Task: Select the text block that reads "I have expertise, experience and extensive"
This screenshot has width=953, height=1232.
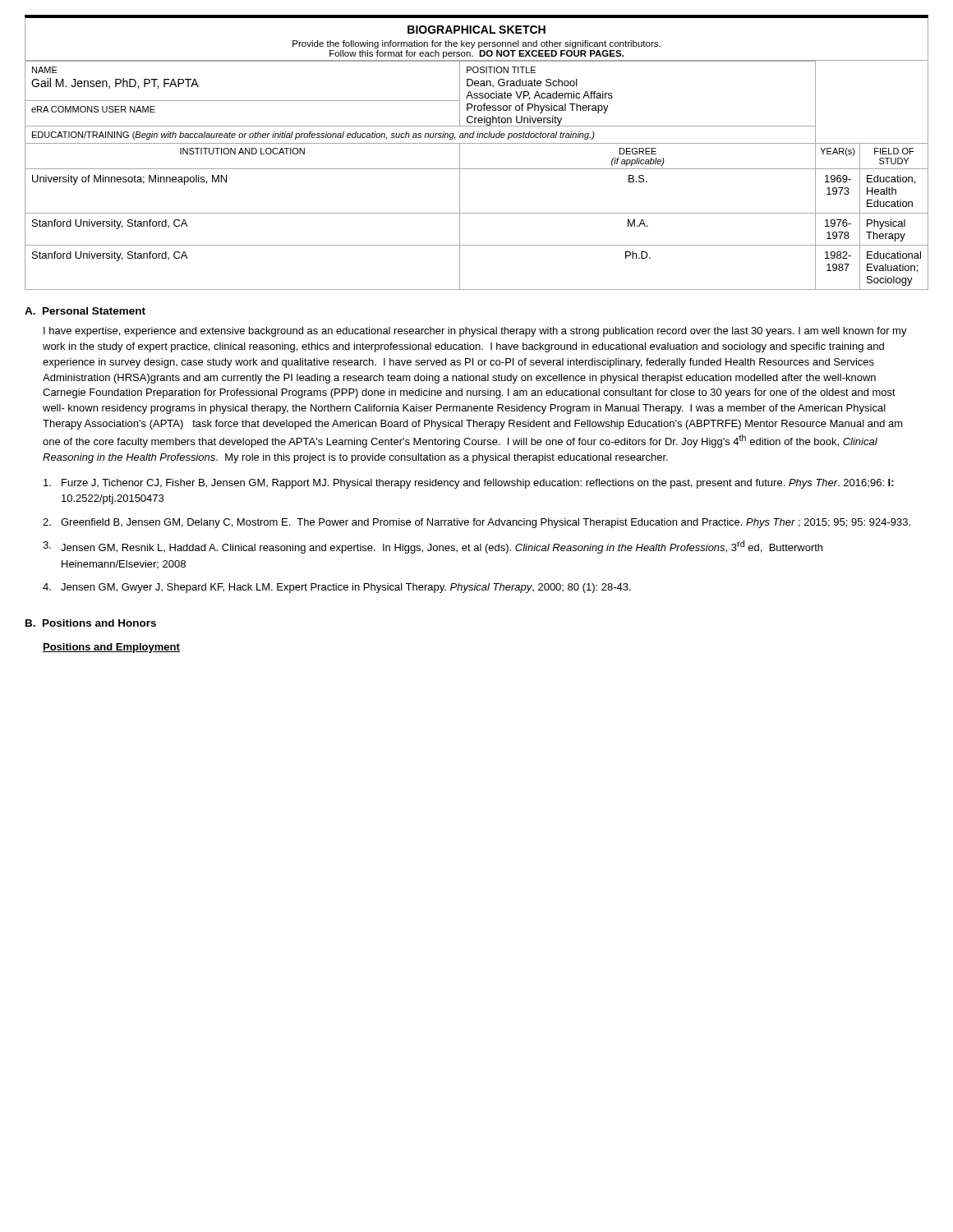Action: 475,394
